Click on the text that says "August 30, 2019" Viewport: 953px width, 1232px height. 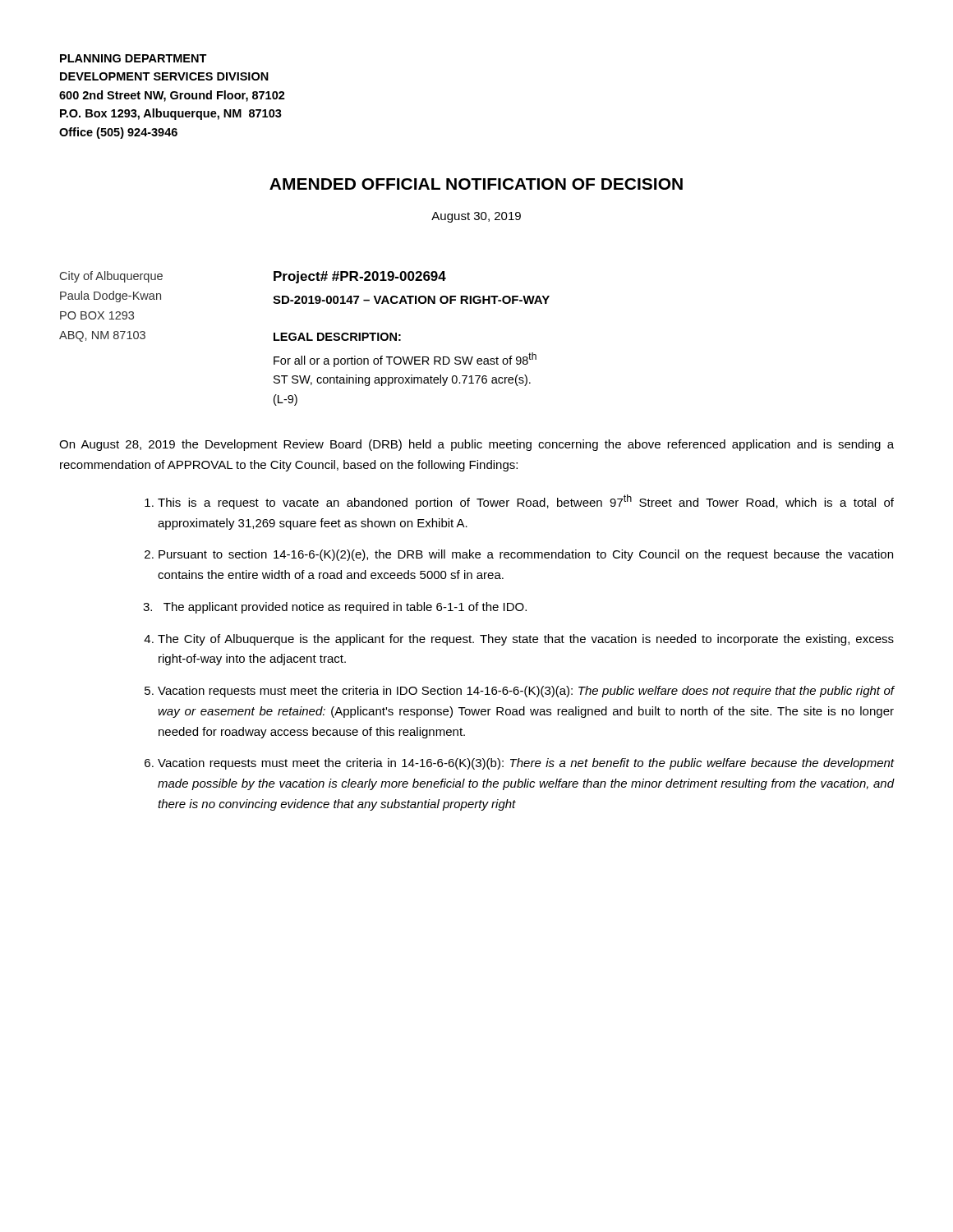[x=476, y=216]
